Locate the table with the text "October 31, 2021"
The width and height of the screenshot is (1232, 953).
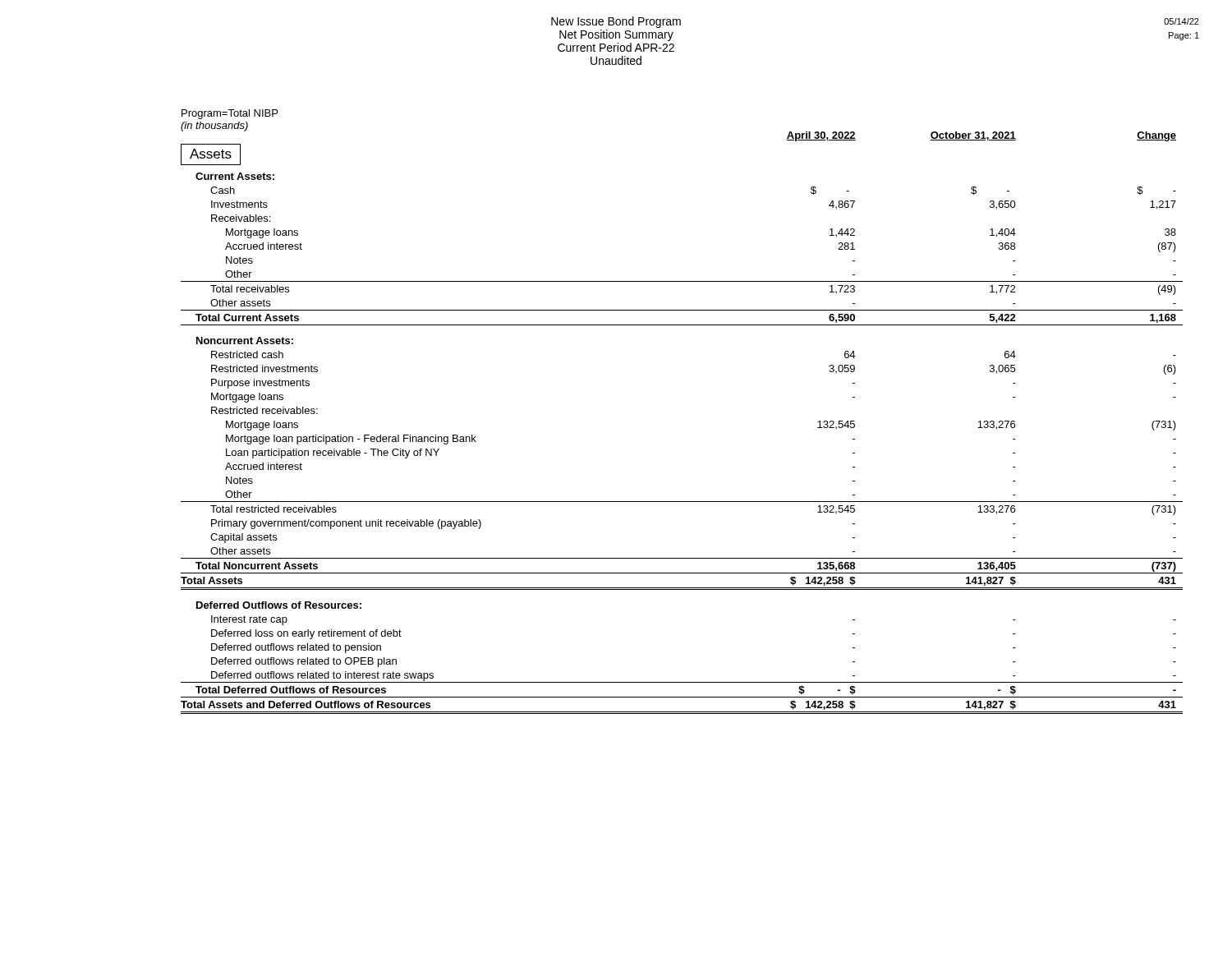point(682,421)
